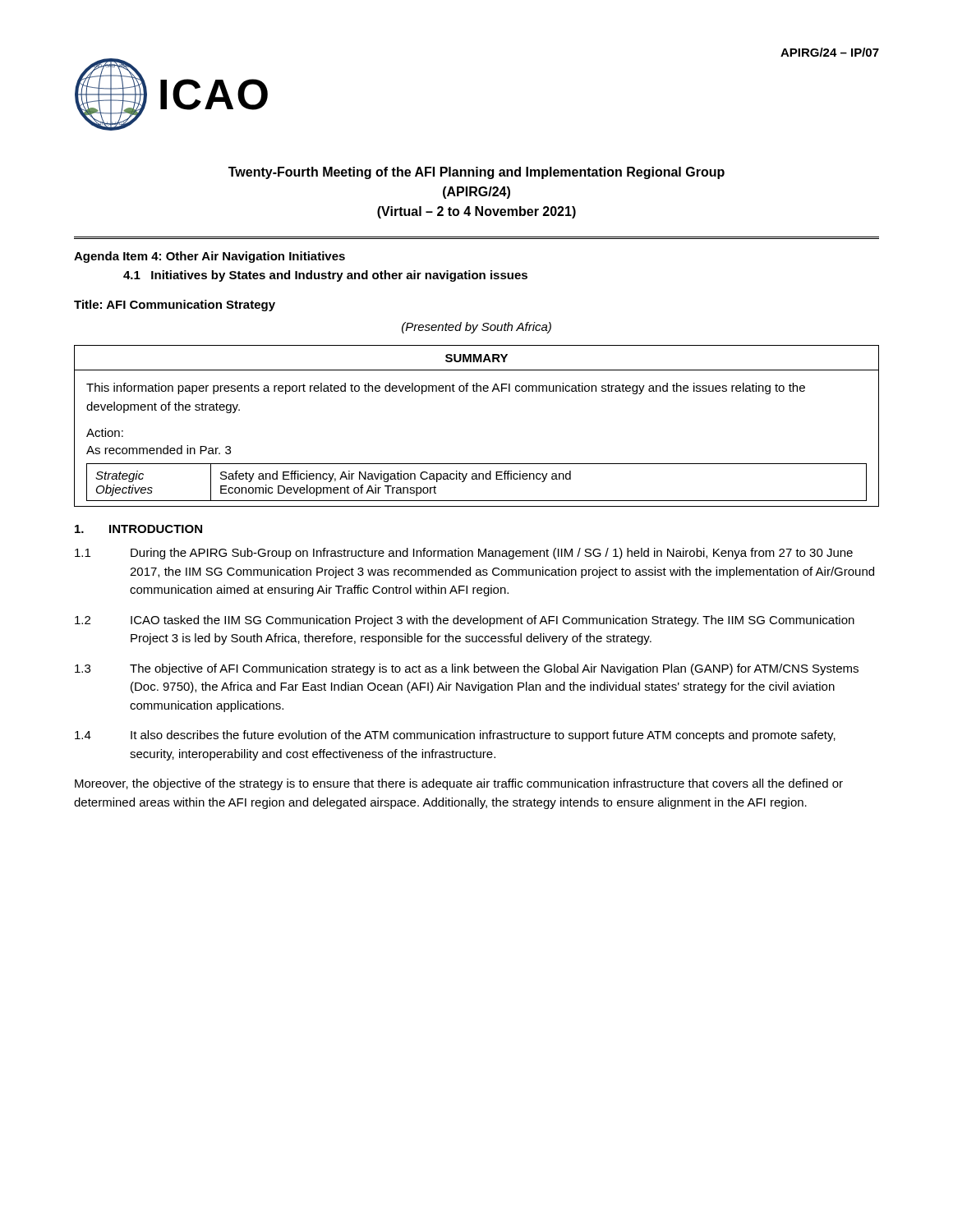The image size is (953, 1232).
Task: Click on the title with the text "Twenty-Fourth Meeting of the AFI Planning and"
Action: coord(476,192)
